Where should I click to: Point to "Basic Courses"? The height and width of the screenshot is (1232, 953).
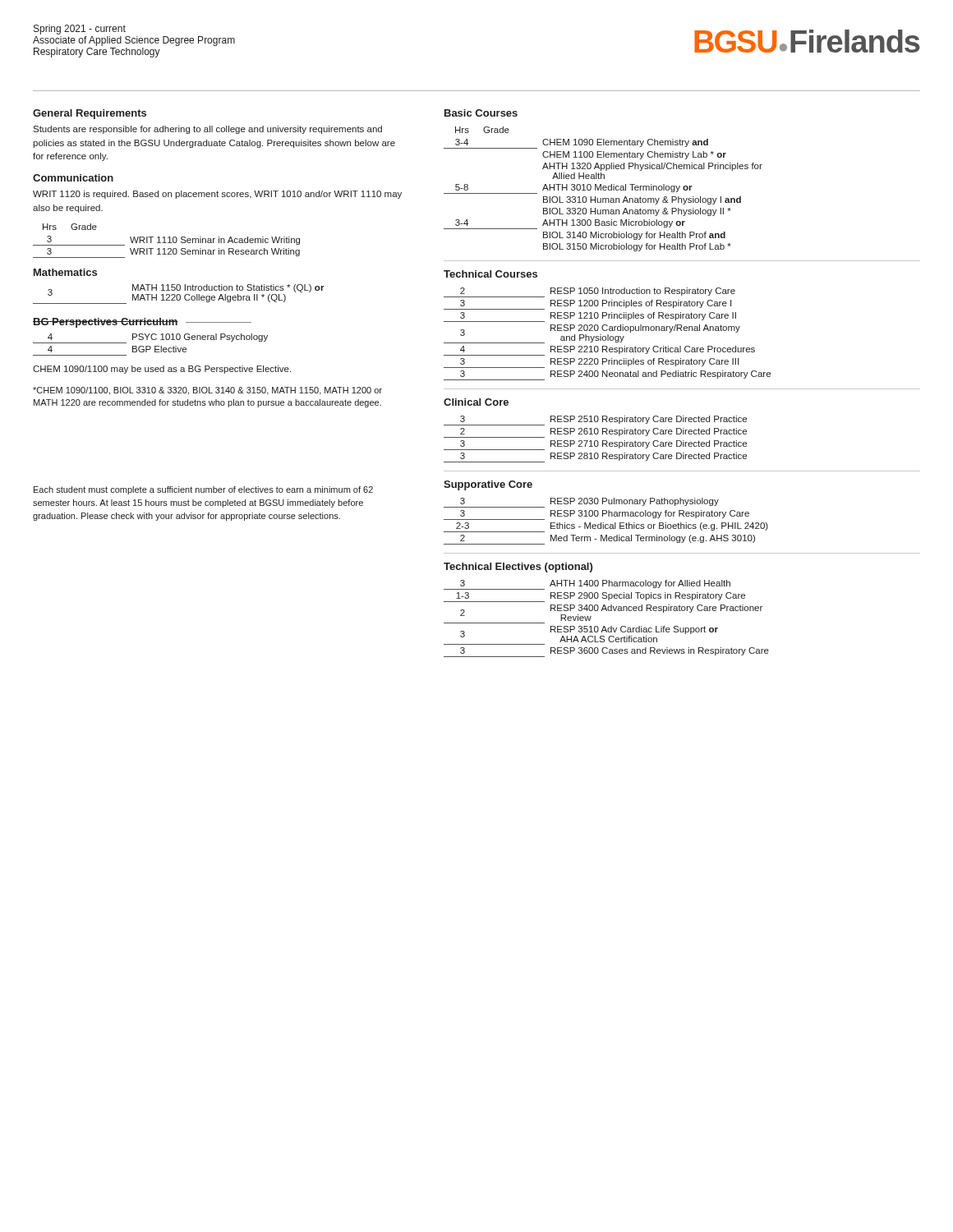481,113
